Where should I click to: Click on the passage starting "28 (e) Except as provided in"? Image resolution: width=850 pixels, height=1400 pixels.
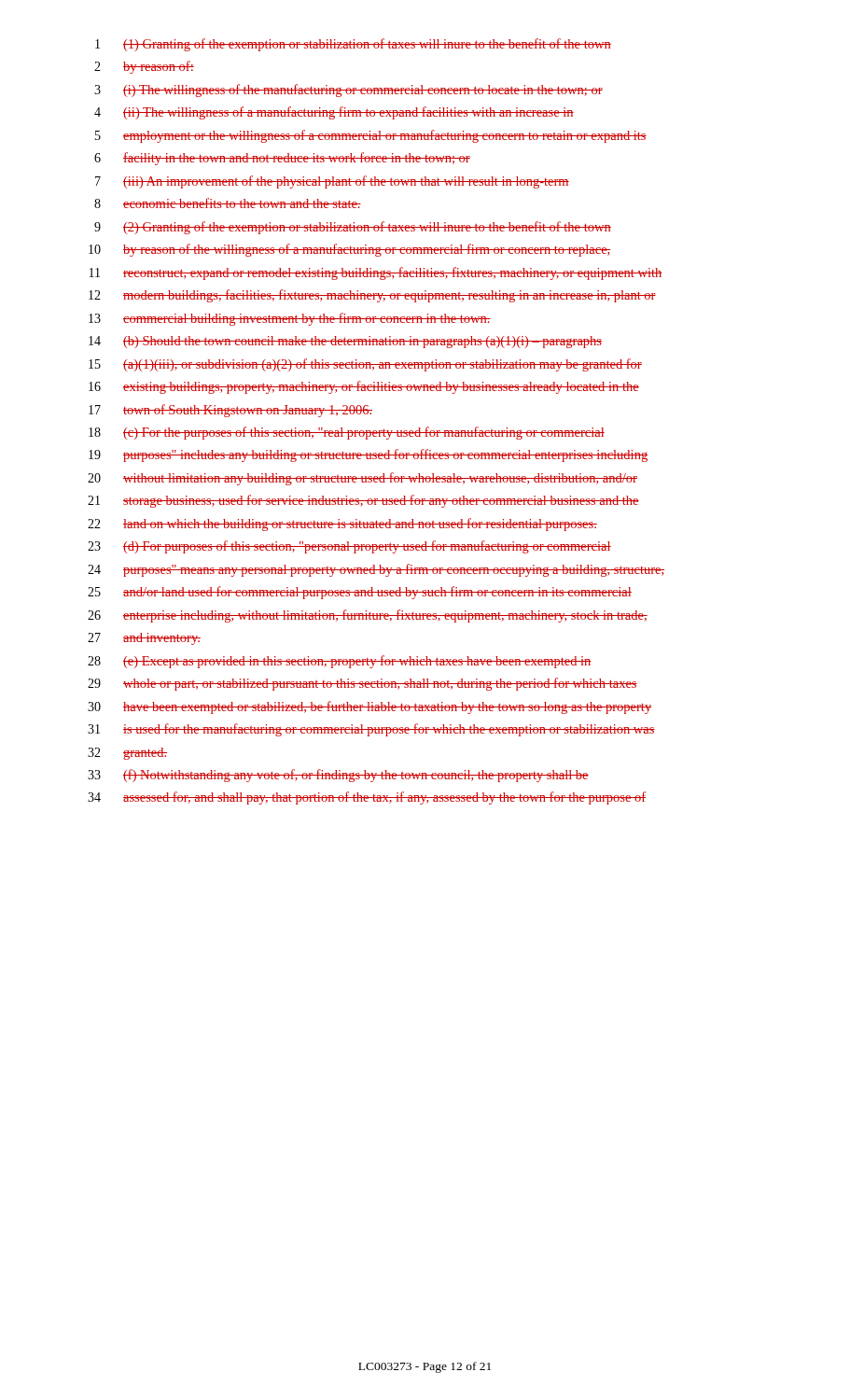click(425, 661)
